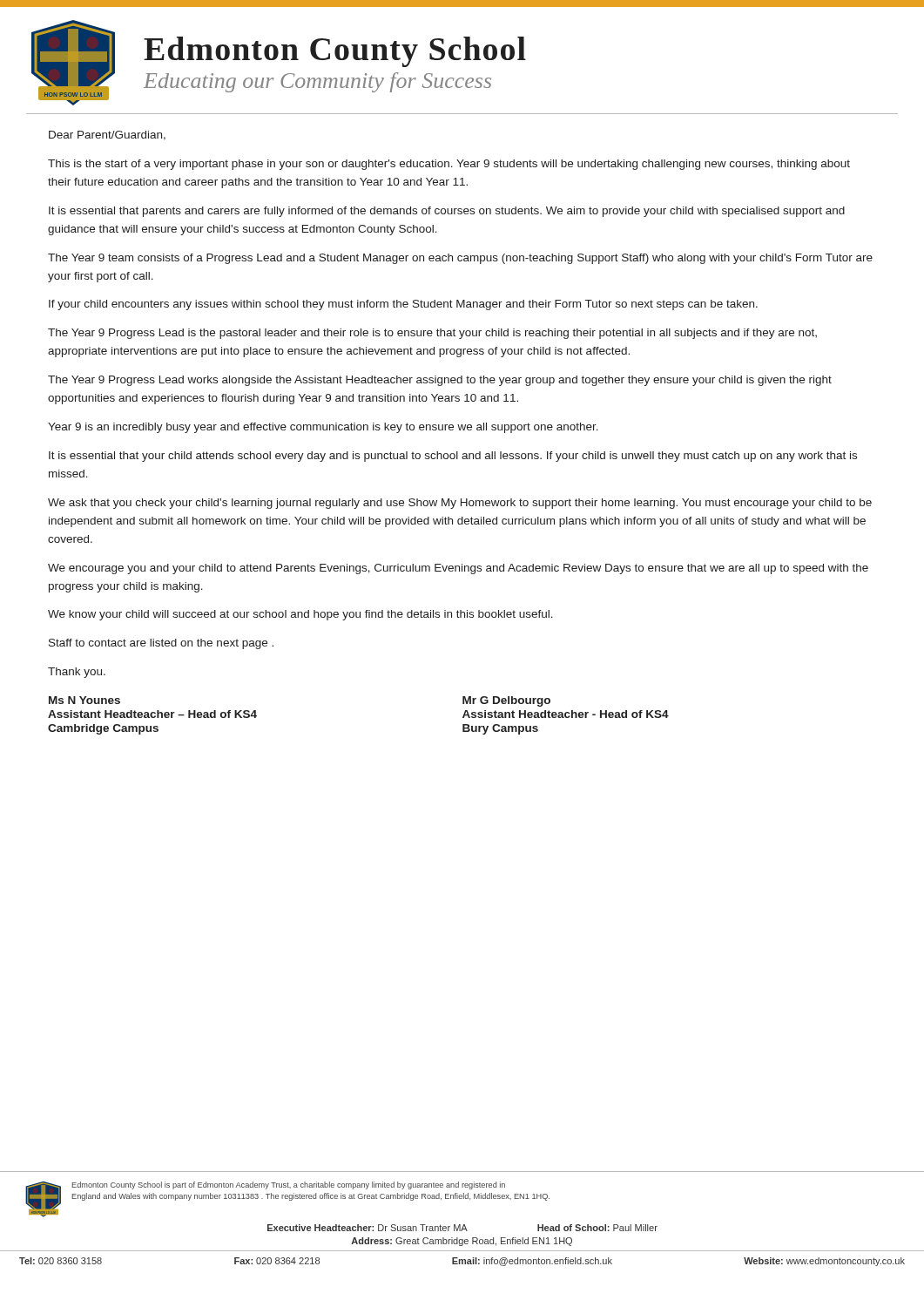Locate the text "Dear Parent/Guardian,"
The height and width of the screenshot is (1307, 924).
point(107,135)
